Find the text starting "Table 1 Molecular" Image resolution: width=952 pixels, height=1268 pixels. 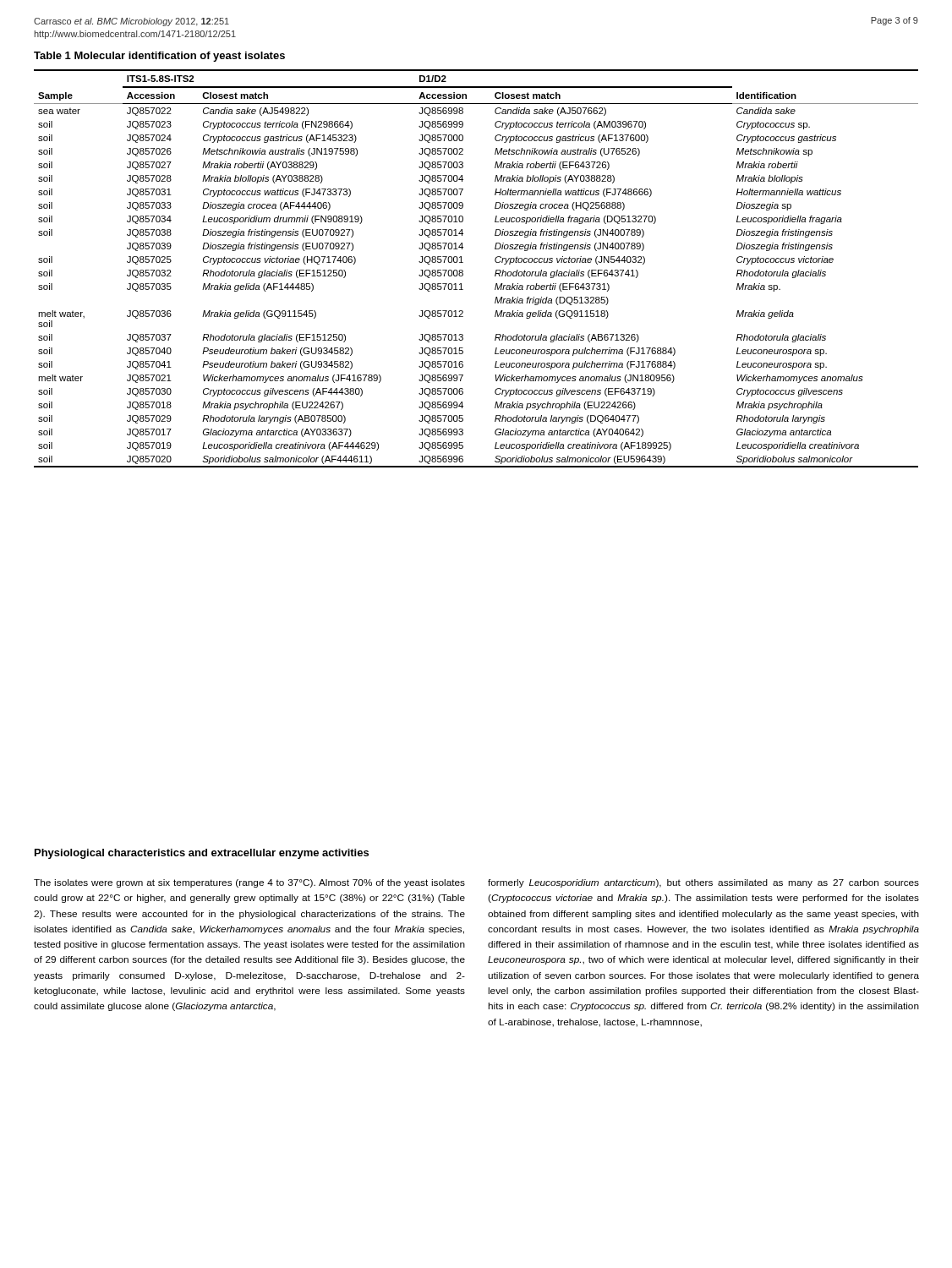tap(160, 55)
